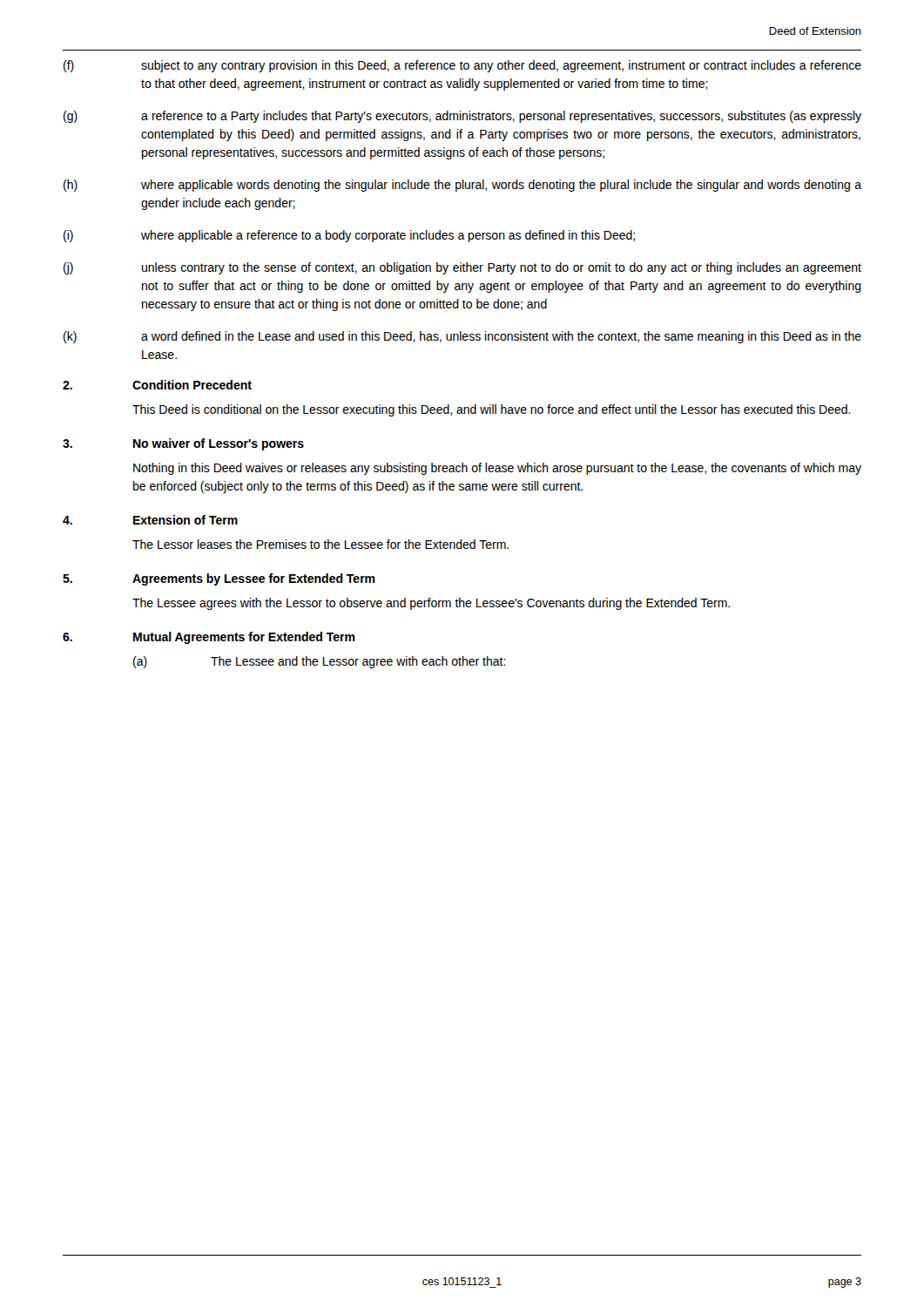Locate the list item that says "(f) subject to any contrary provision in"

coord(462,75)
